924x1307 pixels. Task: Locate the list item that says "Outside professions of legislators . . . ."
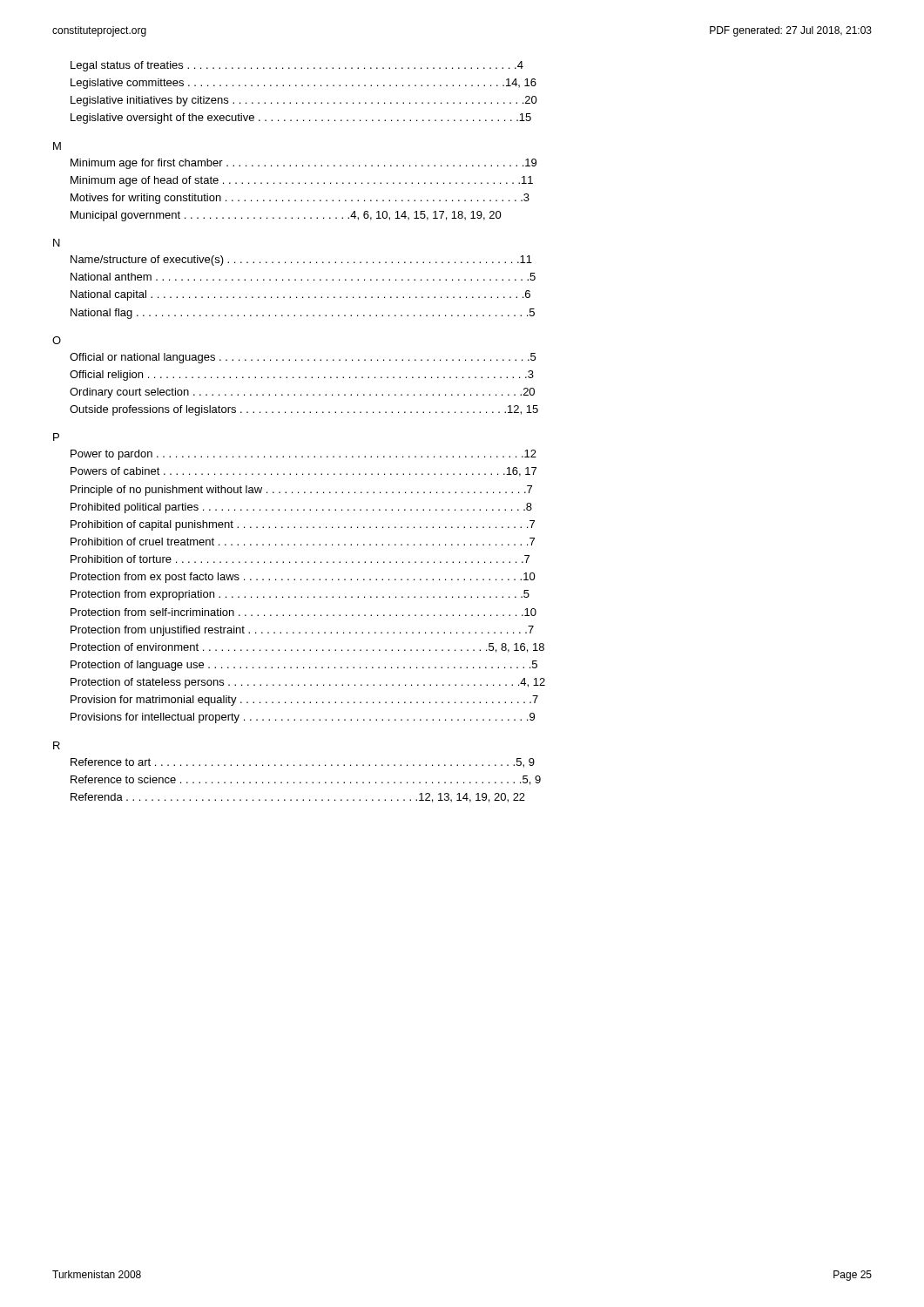tap(304, 409)
